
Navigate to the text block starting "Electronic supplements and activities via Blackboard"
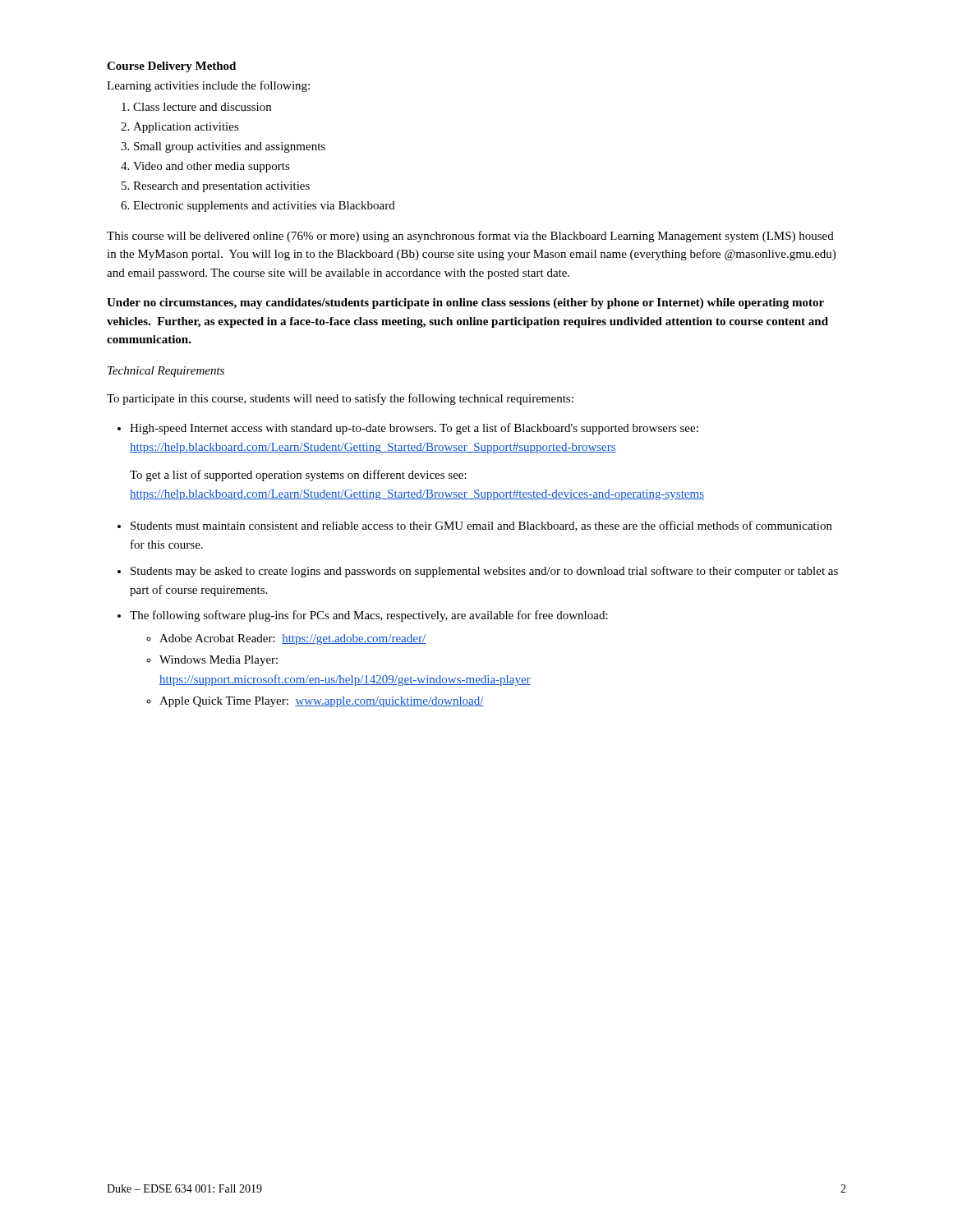pos(264,205)
